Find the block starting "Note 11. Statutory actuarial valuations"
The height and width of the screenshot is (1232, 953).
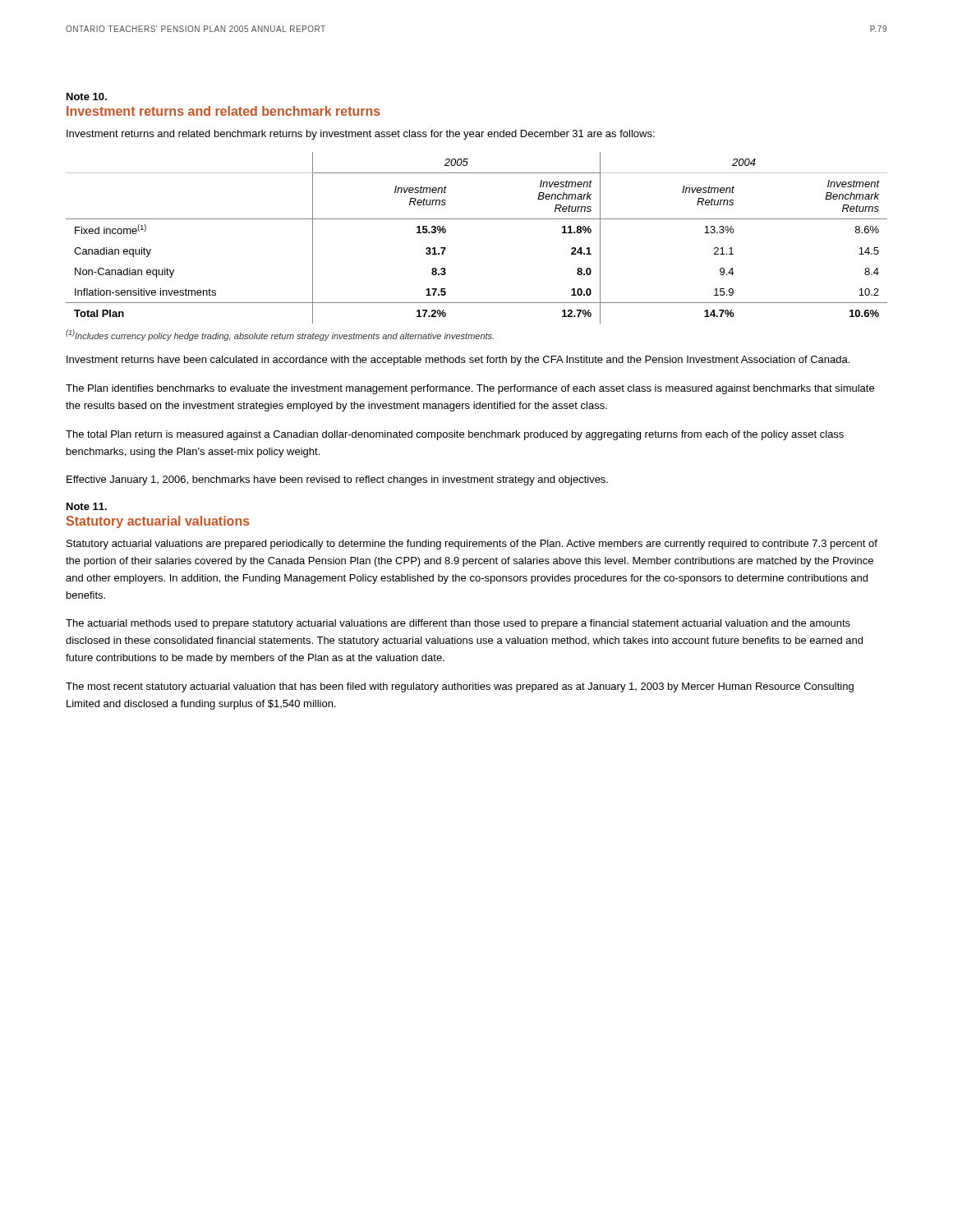[87, 506]
